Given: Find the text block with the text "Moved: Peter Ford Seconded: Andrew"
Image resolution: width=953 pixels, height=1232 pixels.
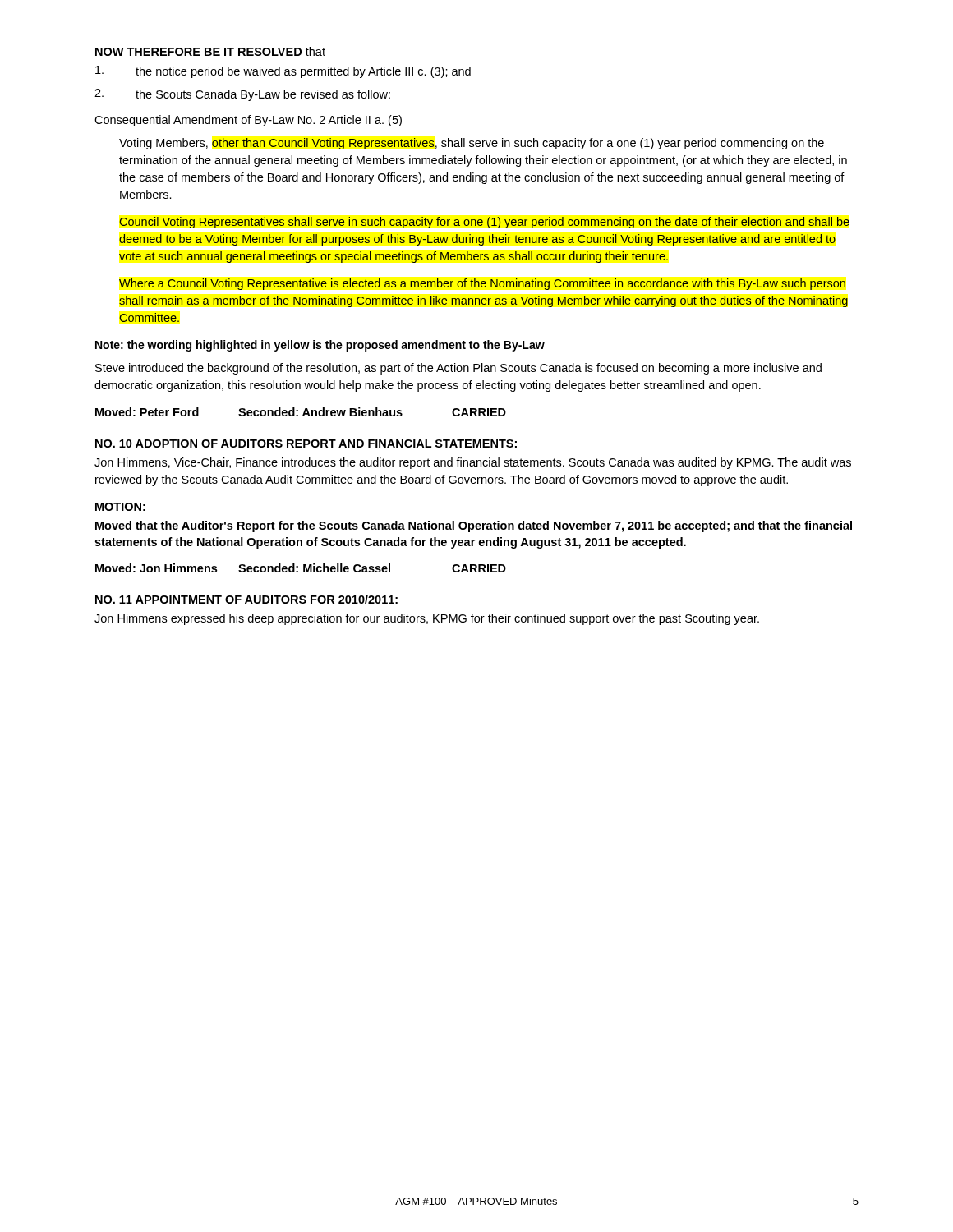Looking at the screenshot, I should click(300, 412).
